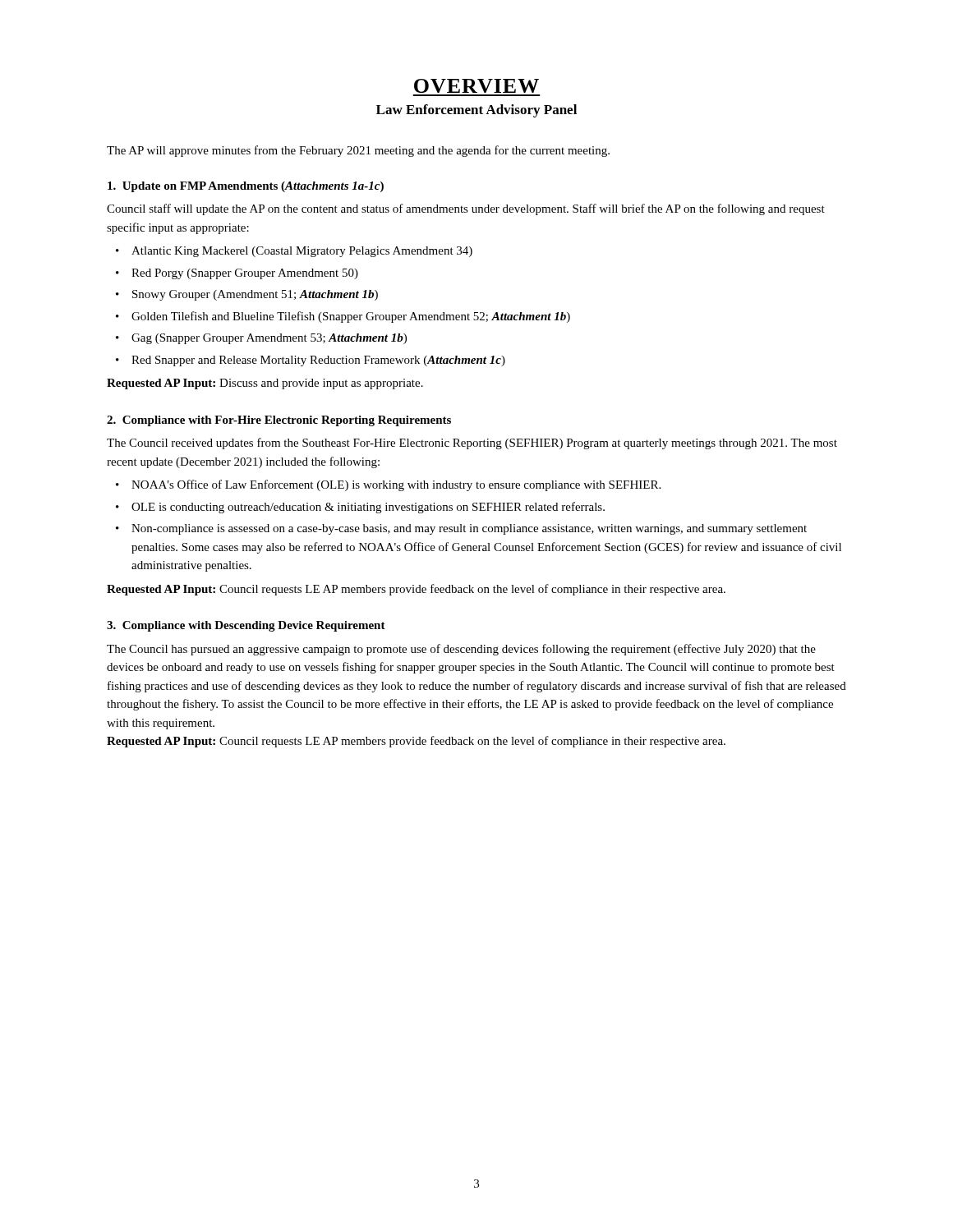Image resolution: width=953 pixels, height=1232 pixels.
Task: Click the passage that begins "Non-compliance is assessed on a case-by-case basis, and"
Action: [x=487, y=547]
